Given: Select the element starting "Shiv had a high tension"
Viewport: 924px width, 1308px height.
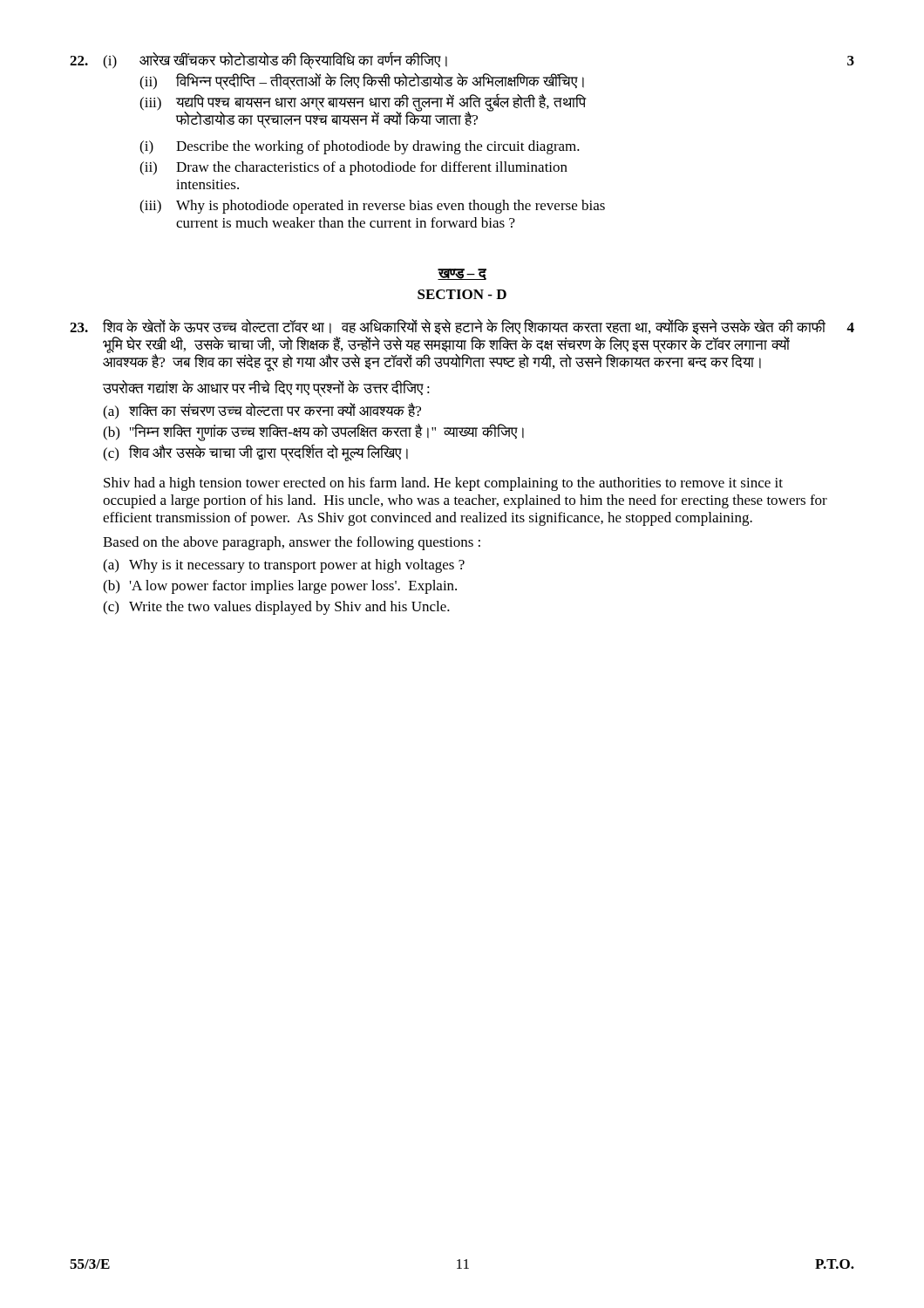Looking at the screenshot, I should 465,500.
